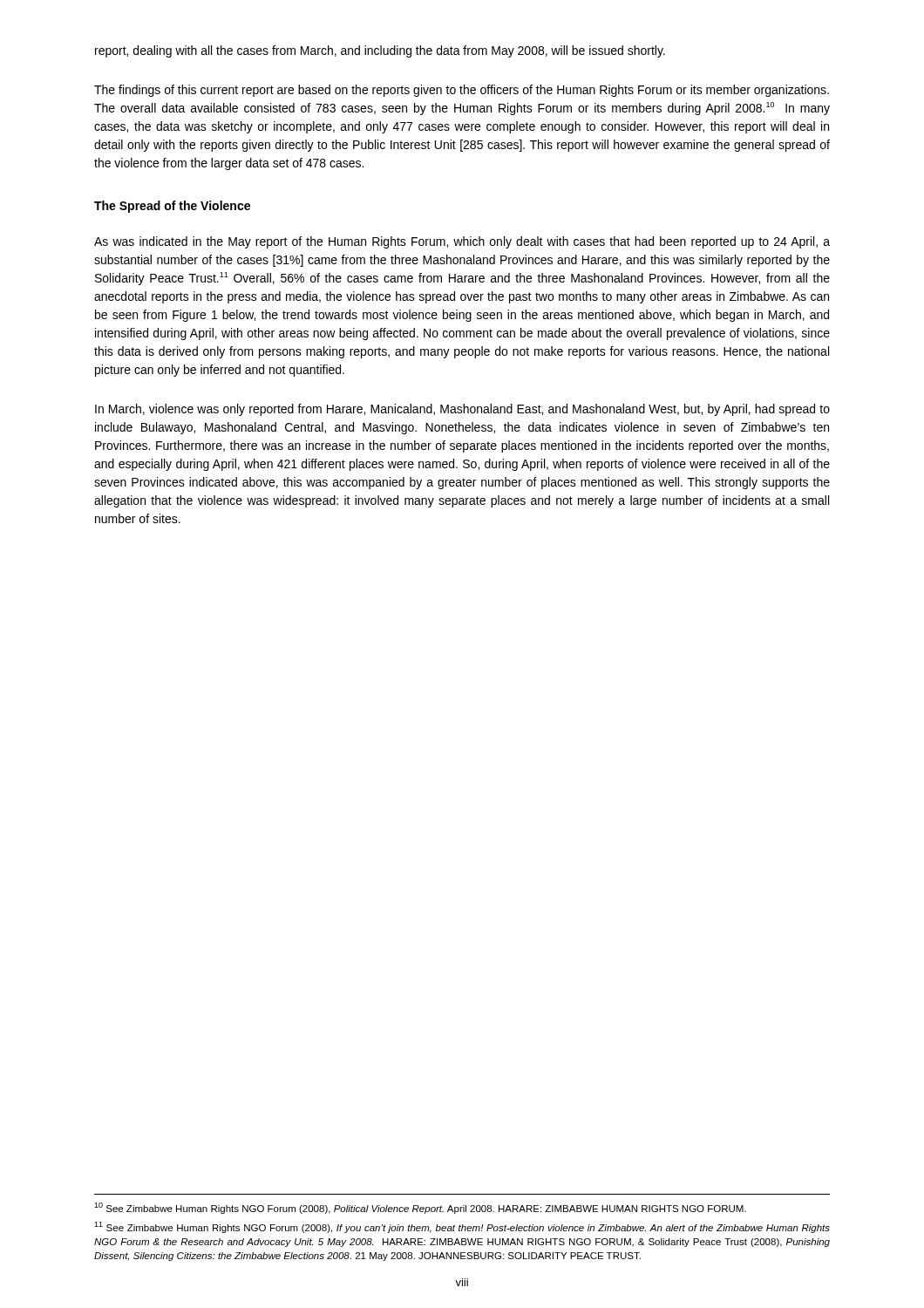Select the element starting "The Spread of the"
Screen dimensions: 1308x924
click(172, 206)
